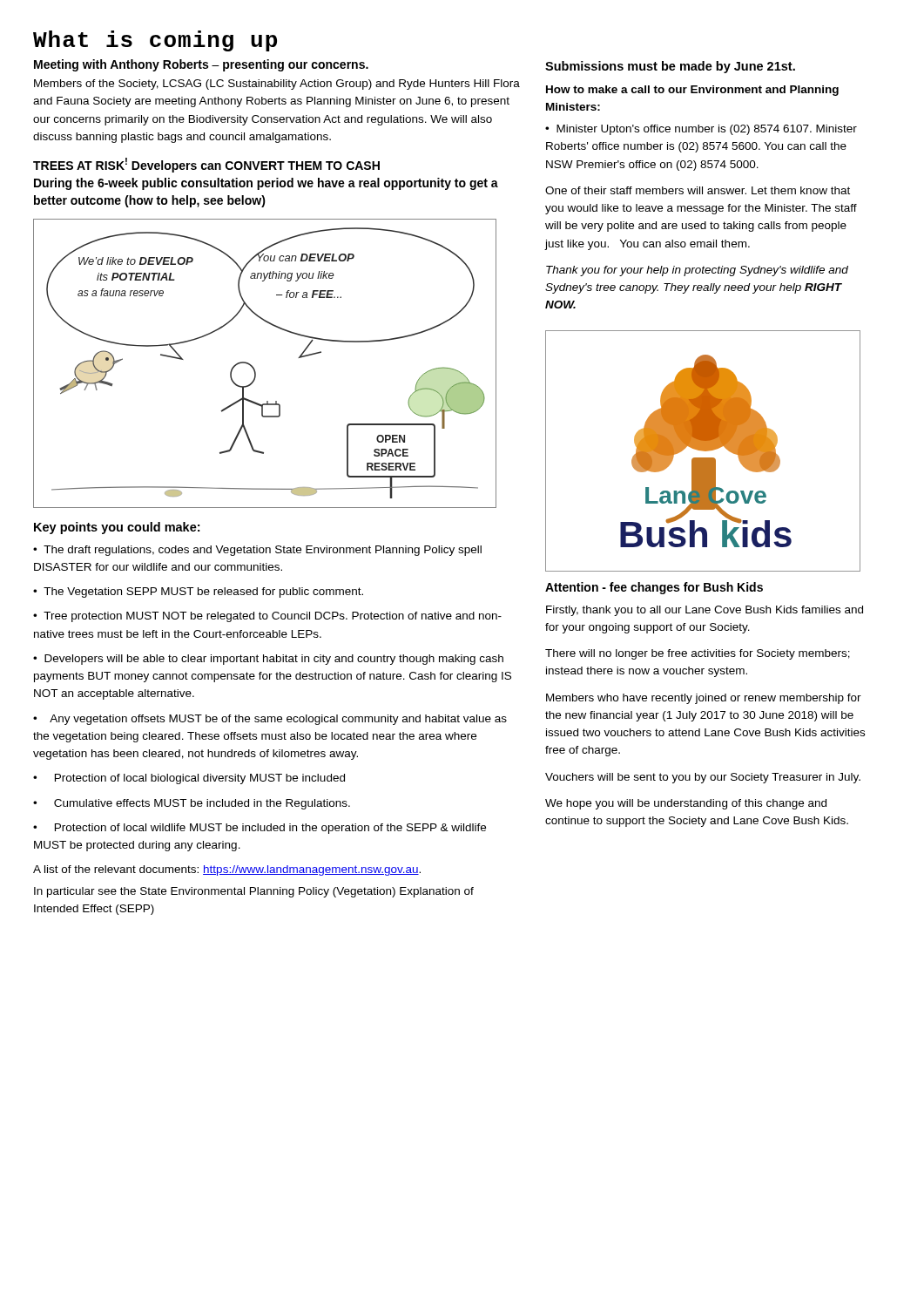Click on the list item containing "• Cumulative effects"
This screenshot has height=1307, width=924.
pos(192,802)
